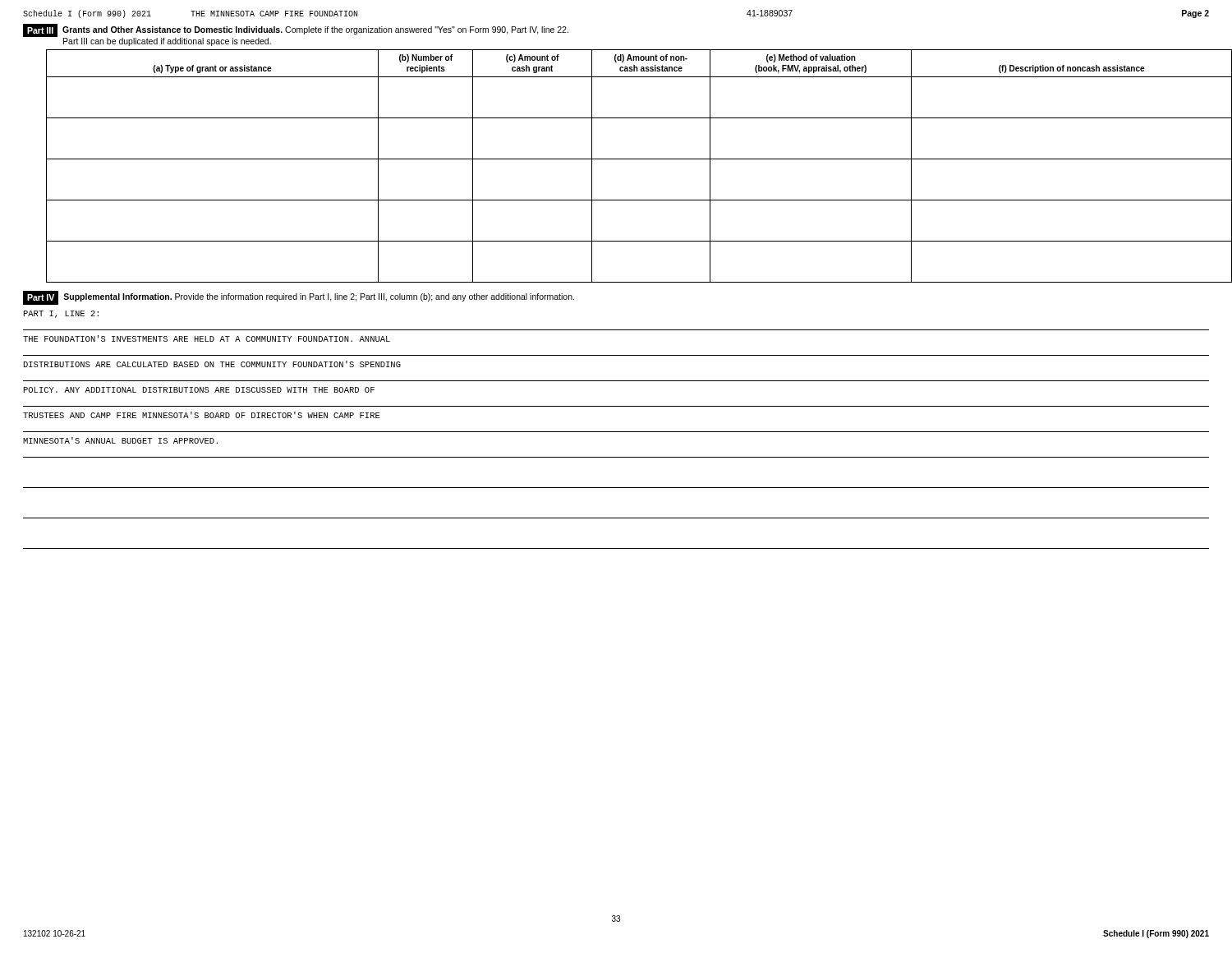Find the block on this page that starts "MINNESOTA'S ANNUAL BUDGET"
Screen dimensions: 953x1232
121,441
